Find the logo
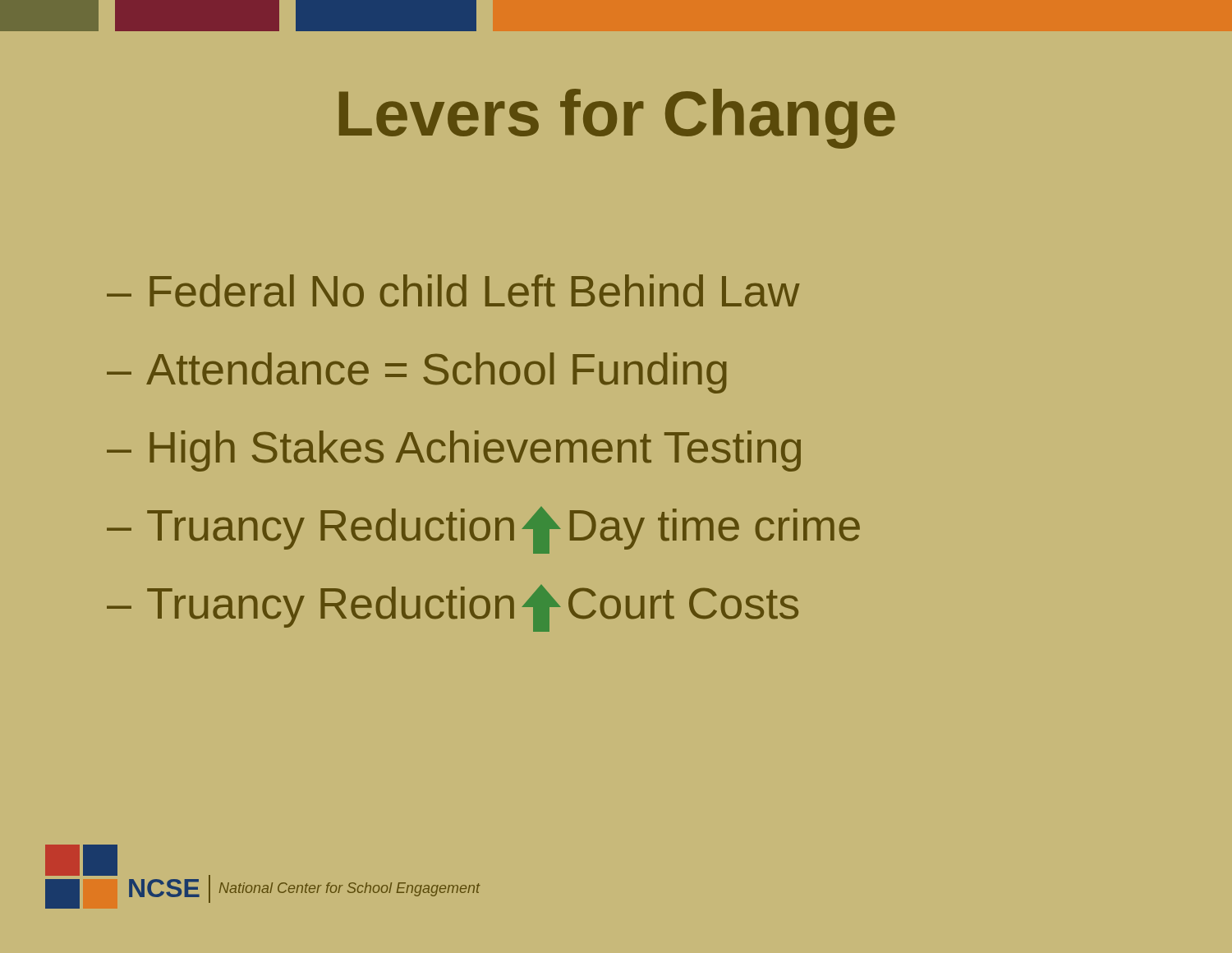The width and height of the screenshot is (1232, 953). 82,877
